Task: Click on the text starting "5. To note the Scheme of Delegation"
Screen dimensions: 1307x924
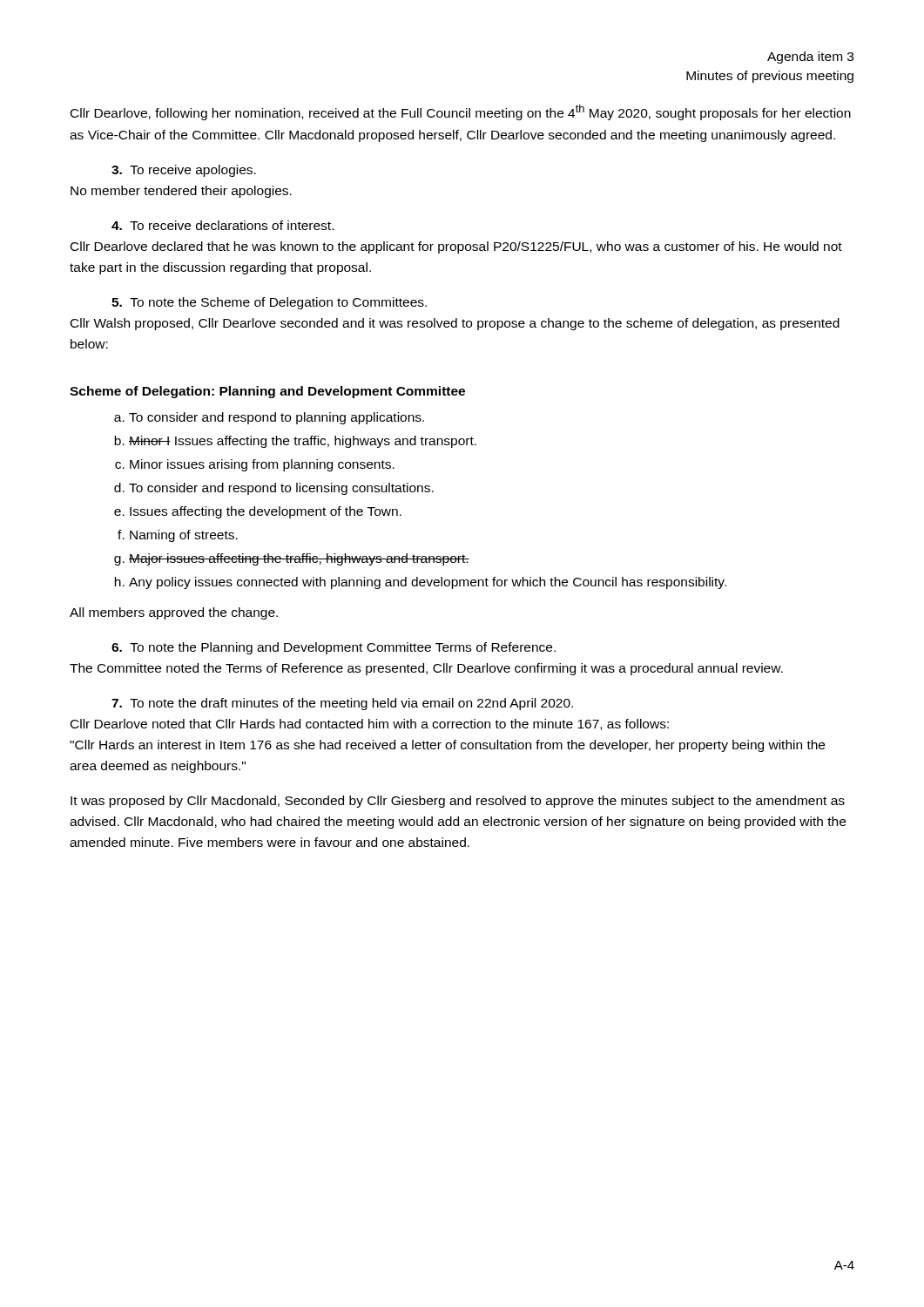Action: (x=270, y=302)
